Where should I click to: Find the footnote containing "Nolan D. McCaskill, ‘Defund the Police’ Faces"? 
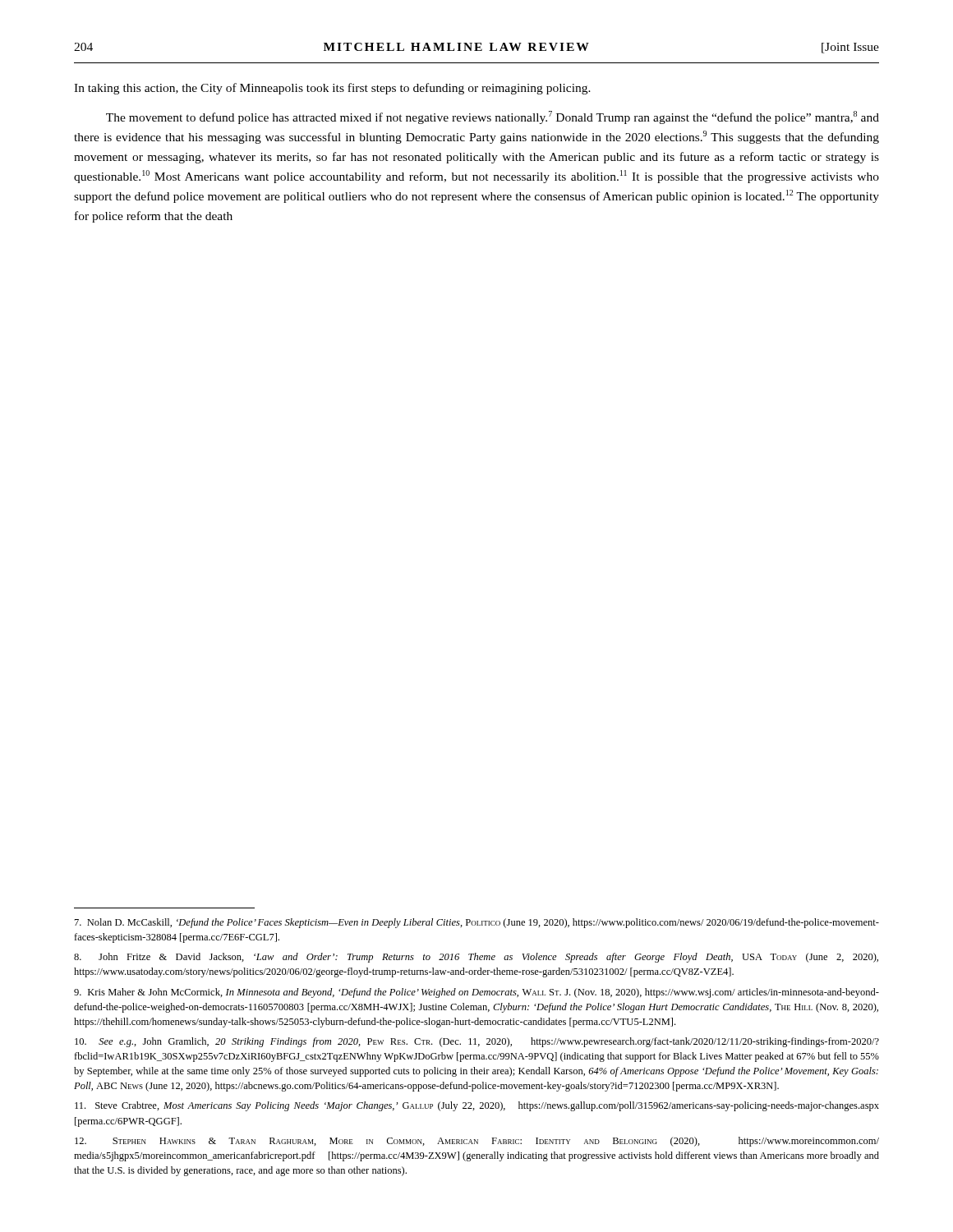[x=476, y=930]
